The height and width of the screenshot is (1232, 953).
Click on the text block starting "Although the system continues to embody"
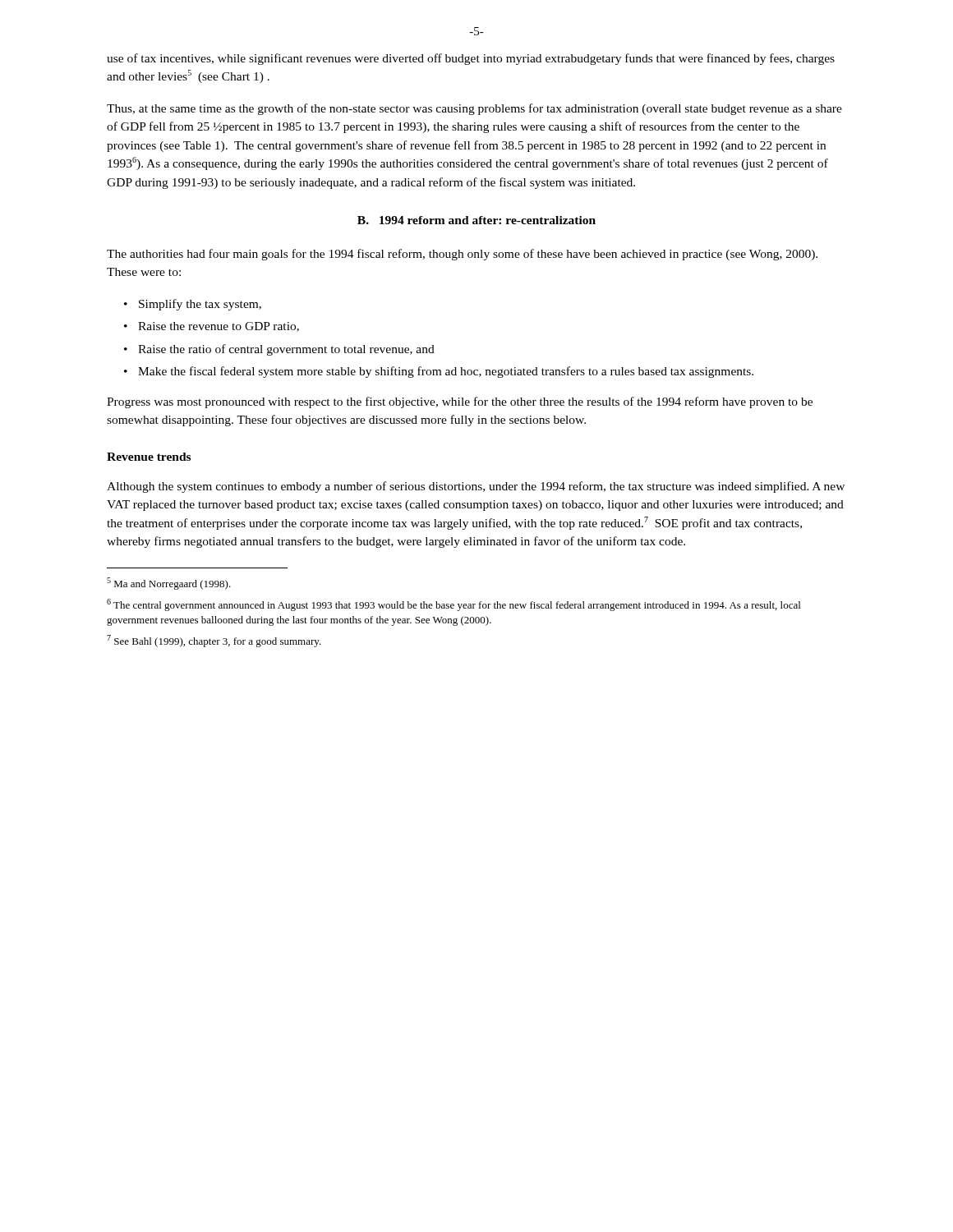click(x=476, y=513)
